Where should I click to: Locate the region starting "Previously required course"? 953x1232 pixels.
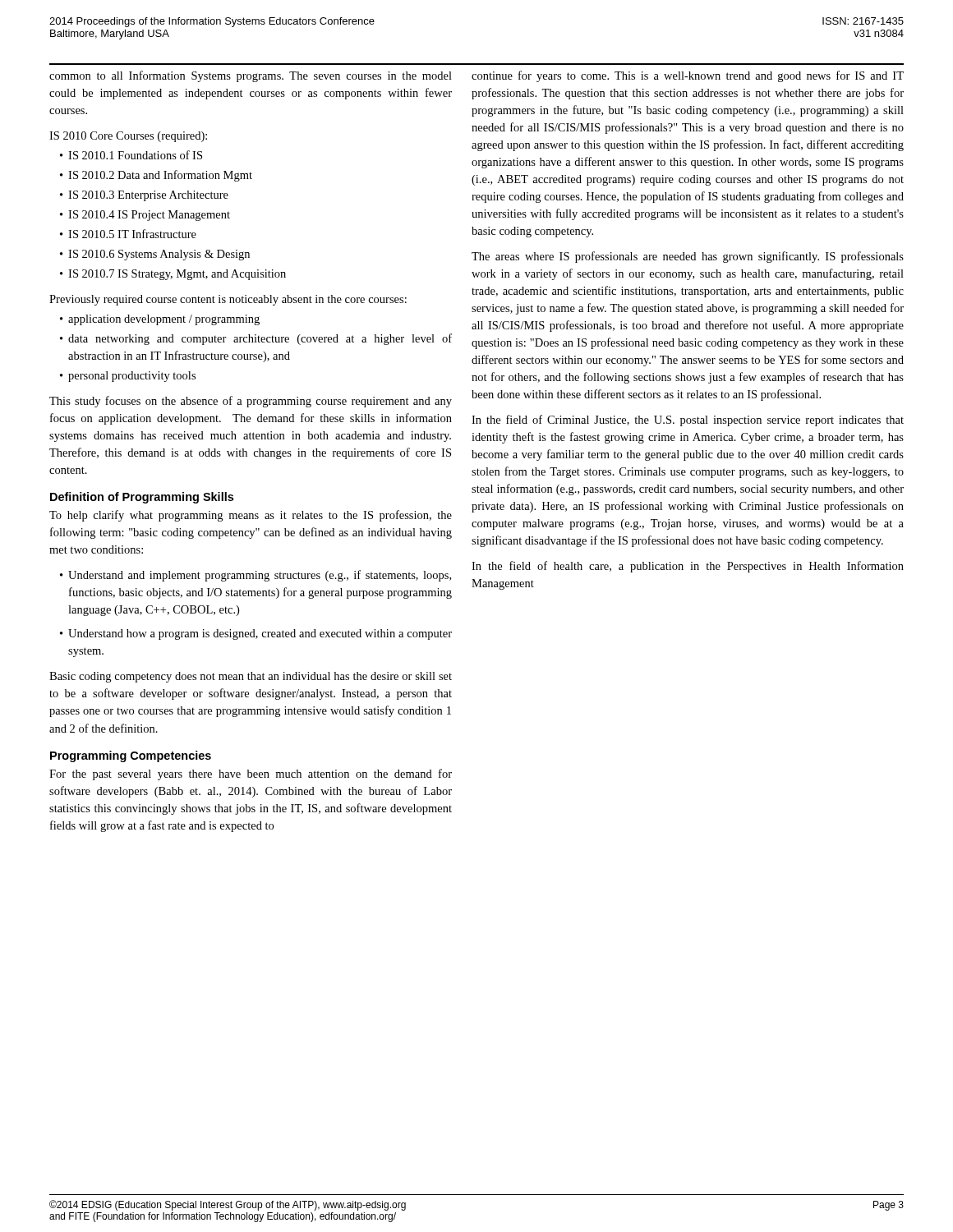[228, 299]
